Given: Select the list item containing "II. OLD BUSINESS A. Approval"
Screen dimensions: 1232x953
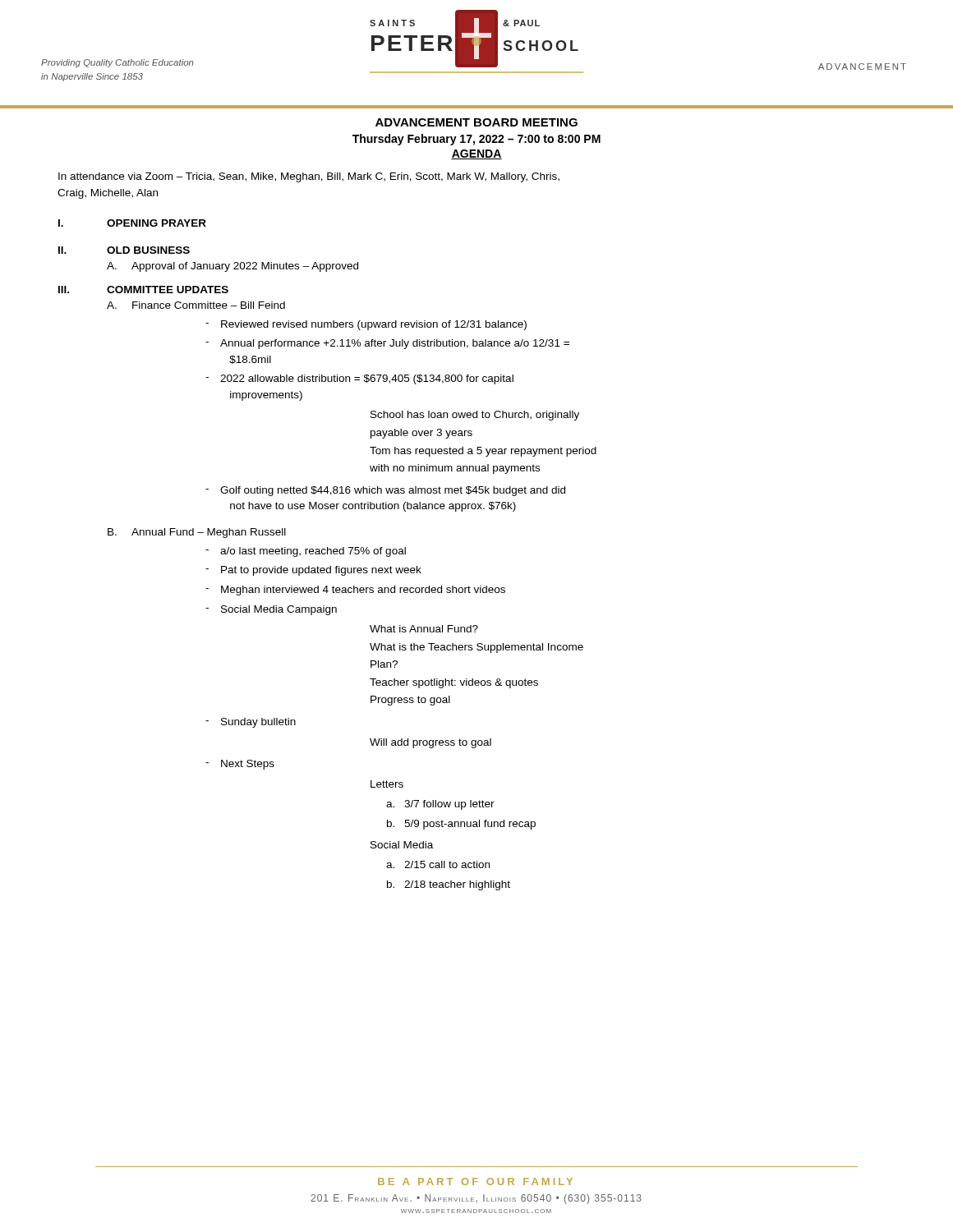Looking at the screenshot, I should pos(124,250).
